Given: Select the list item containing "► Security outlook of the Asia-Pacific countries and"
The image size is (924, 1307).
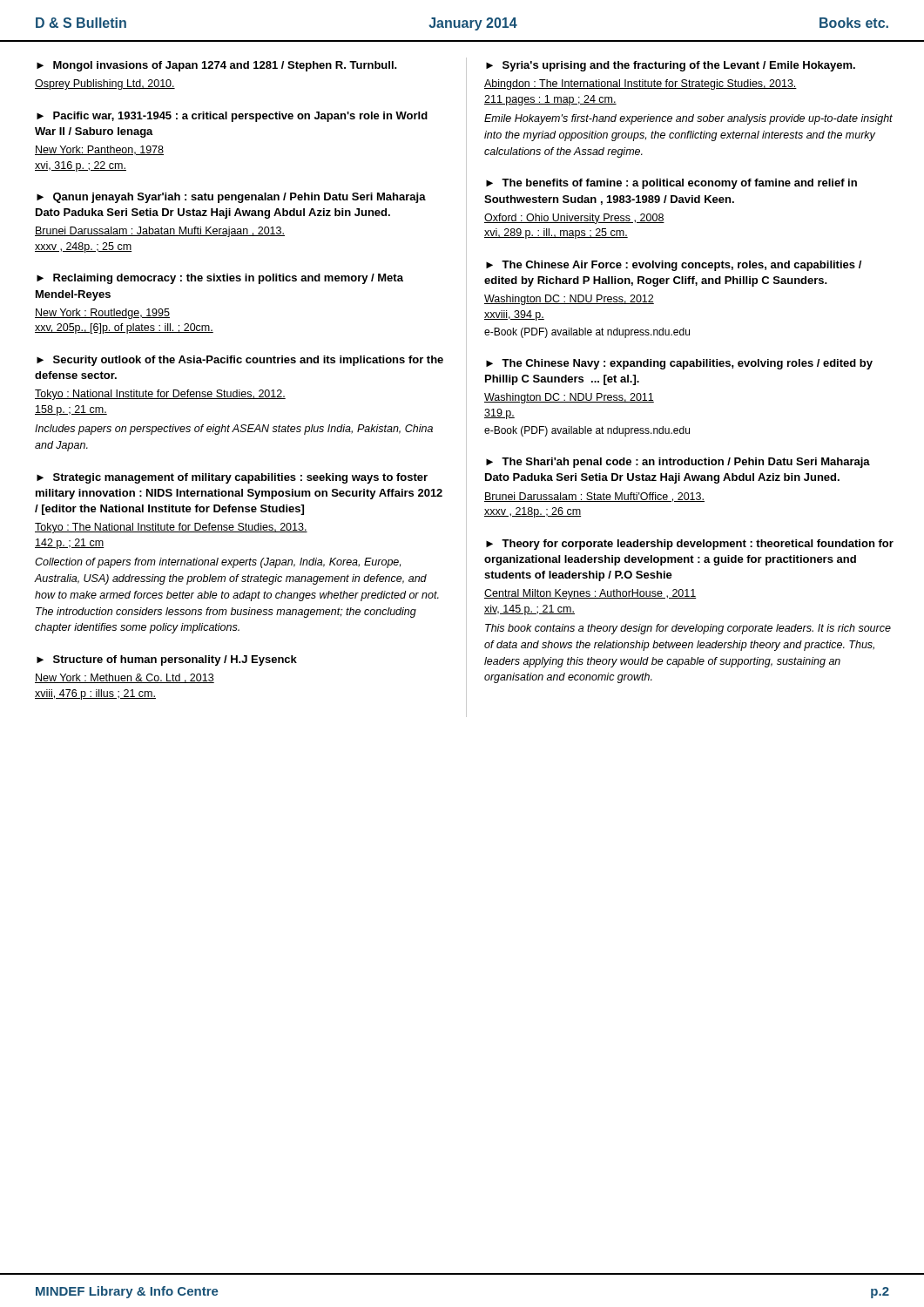Looking at the screenshot, I should (x=242, y=403).
